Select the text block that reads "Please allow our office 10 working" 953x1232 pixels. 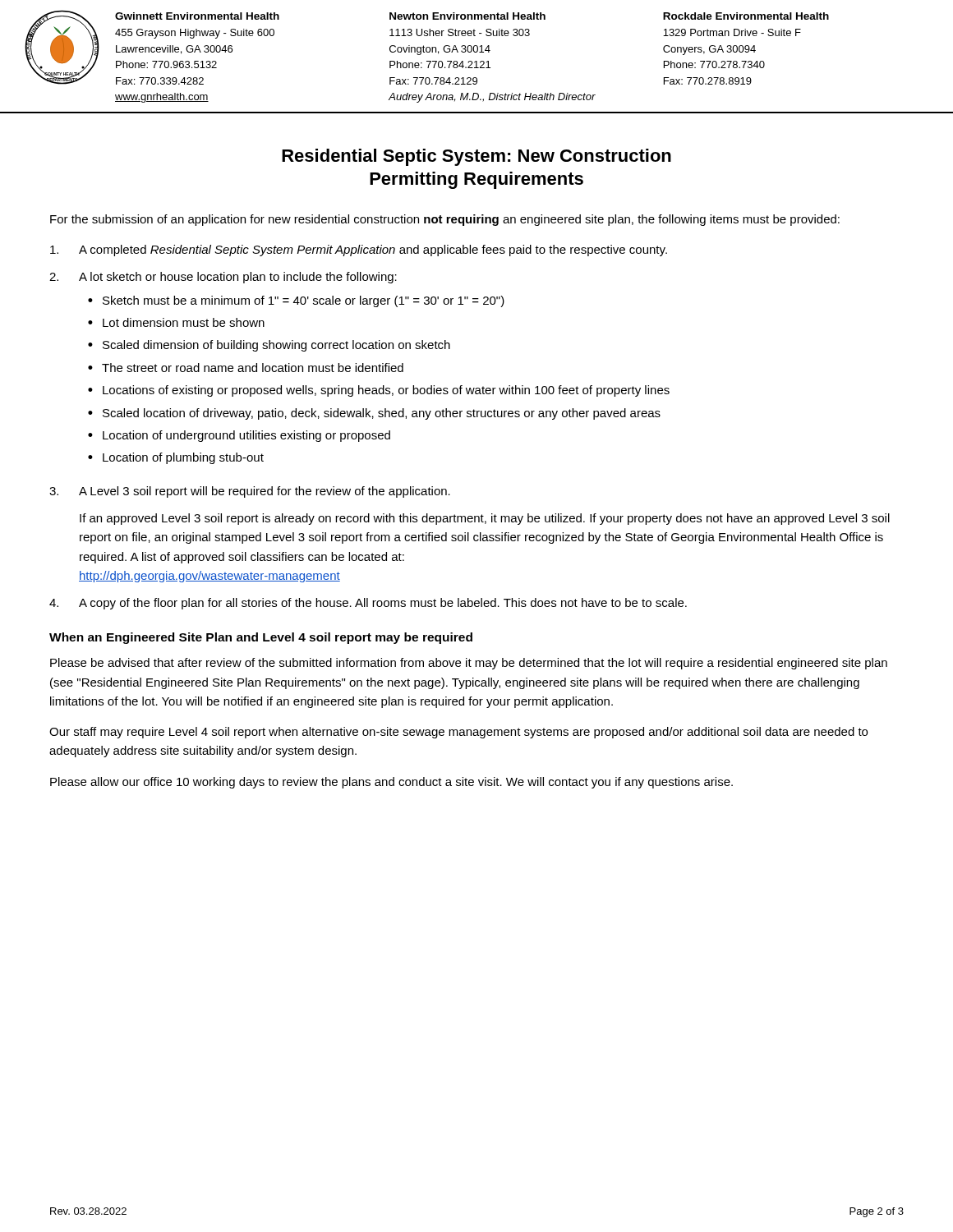392,781
